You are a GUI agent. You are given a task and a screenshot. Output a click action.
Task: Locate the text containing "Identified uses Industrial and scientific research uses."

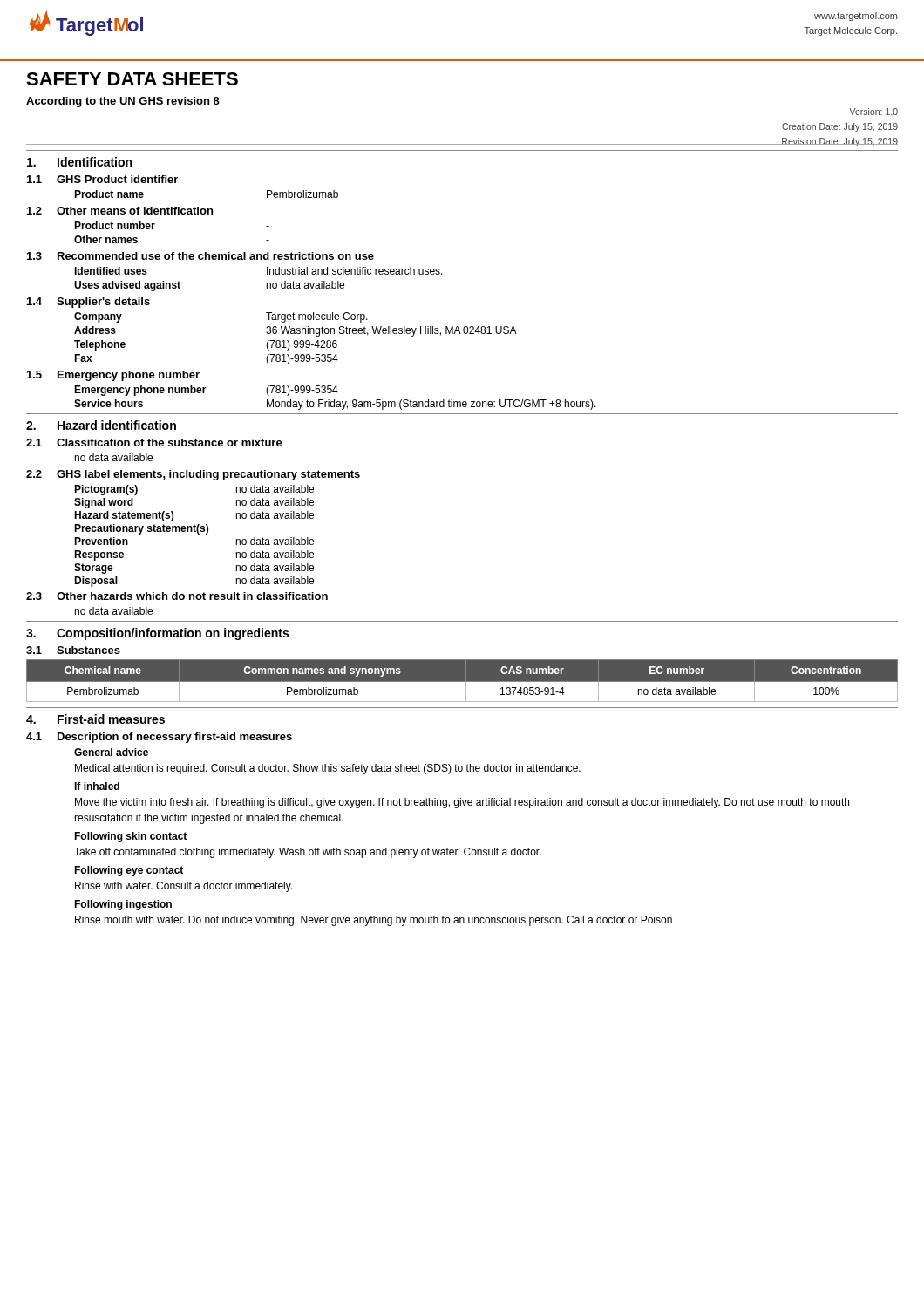point(113,271)
